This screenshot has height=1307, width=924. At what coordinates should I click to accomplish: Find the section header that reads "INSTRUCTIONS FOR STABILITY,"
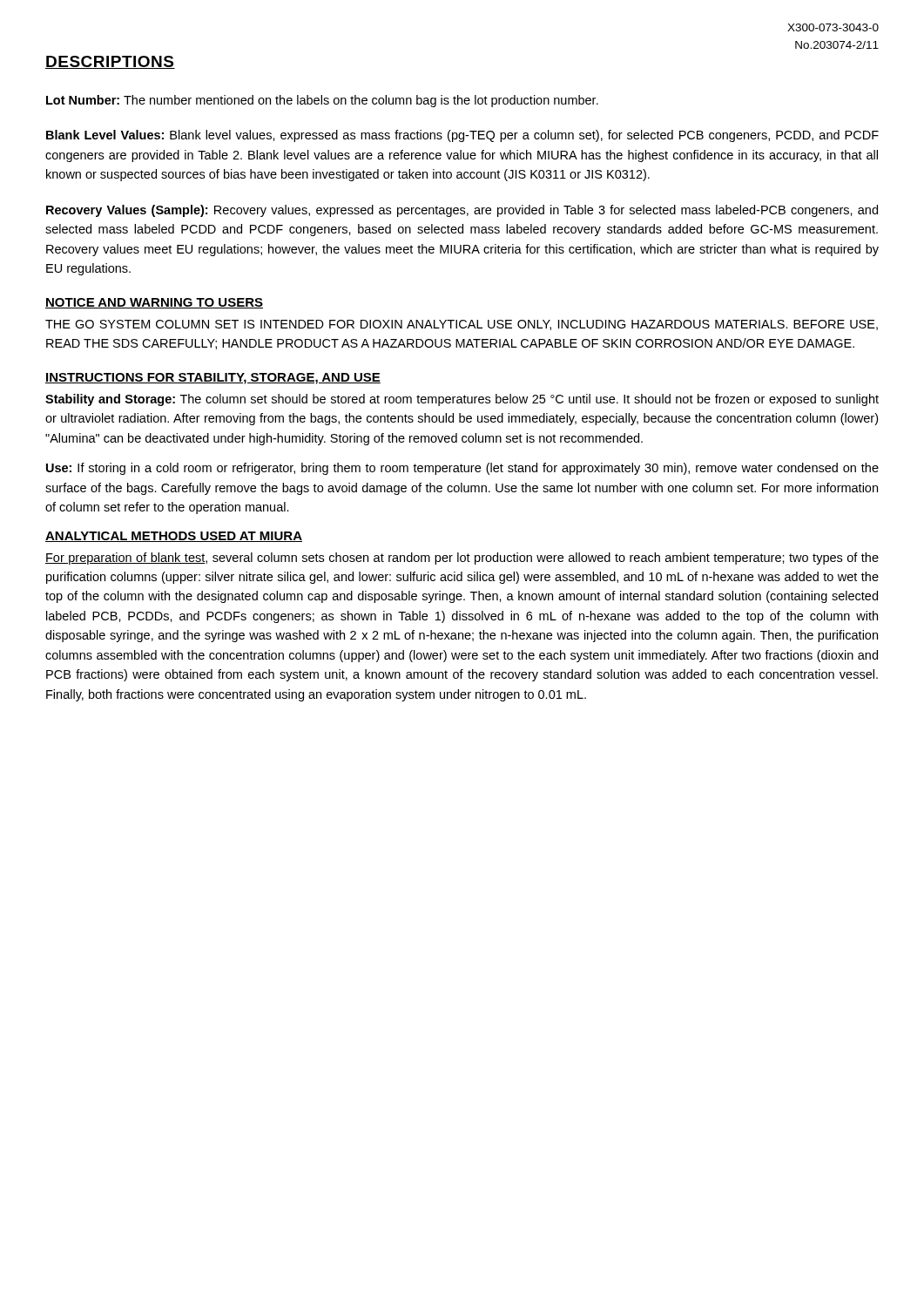(213, 377)
